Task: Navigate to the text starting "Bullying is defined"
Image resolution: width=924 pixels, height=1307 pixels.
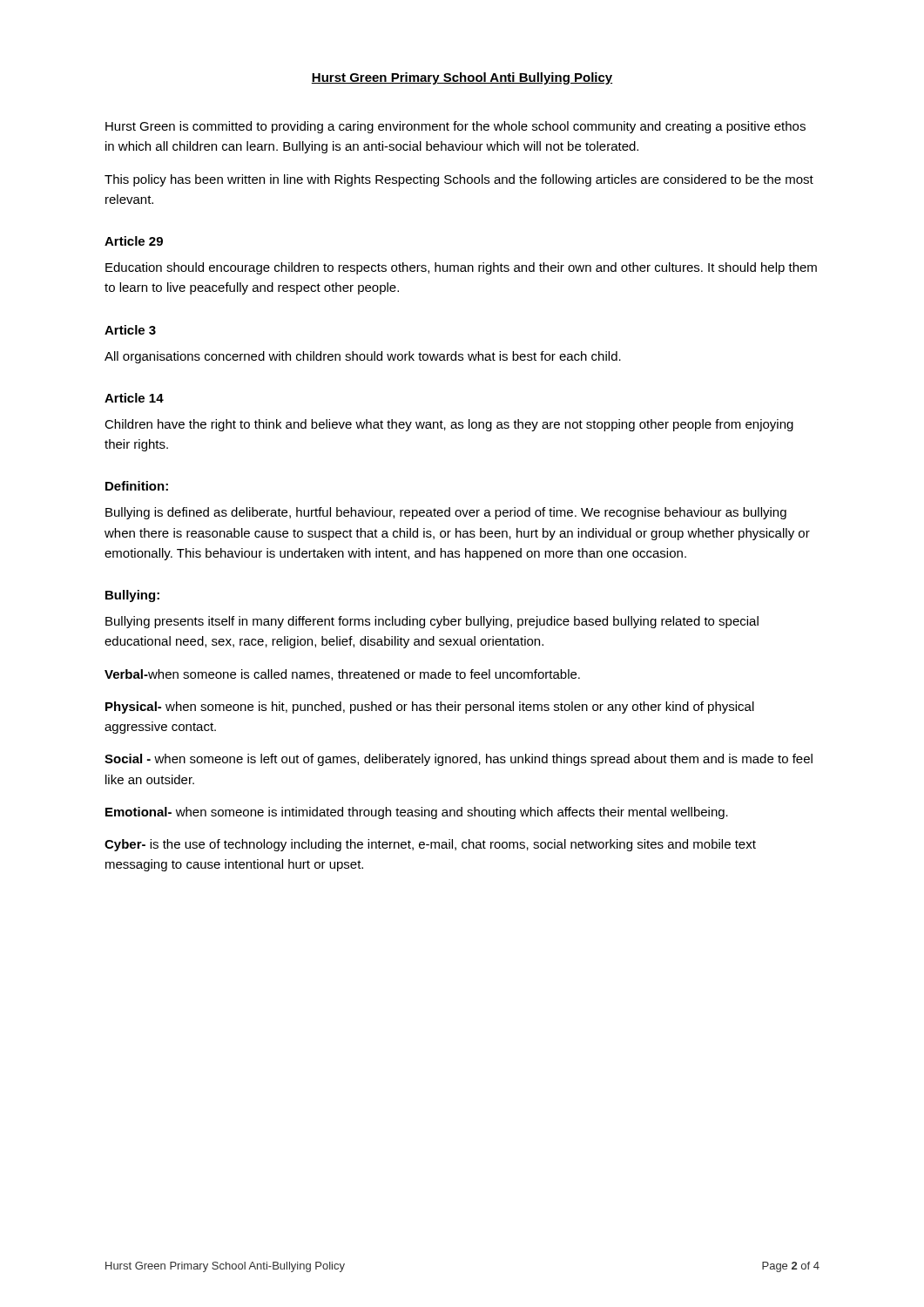Action: (x=457, y=532)
